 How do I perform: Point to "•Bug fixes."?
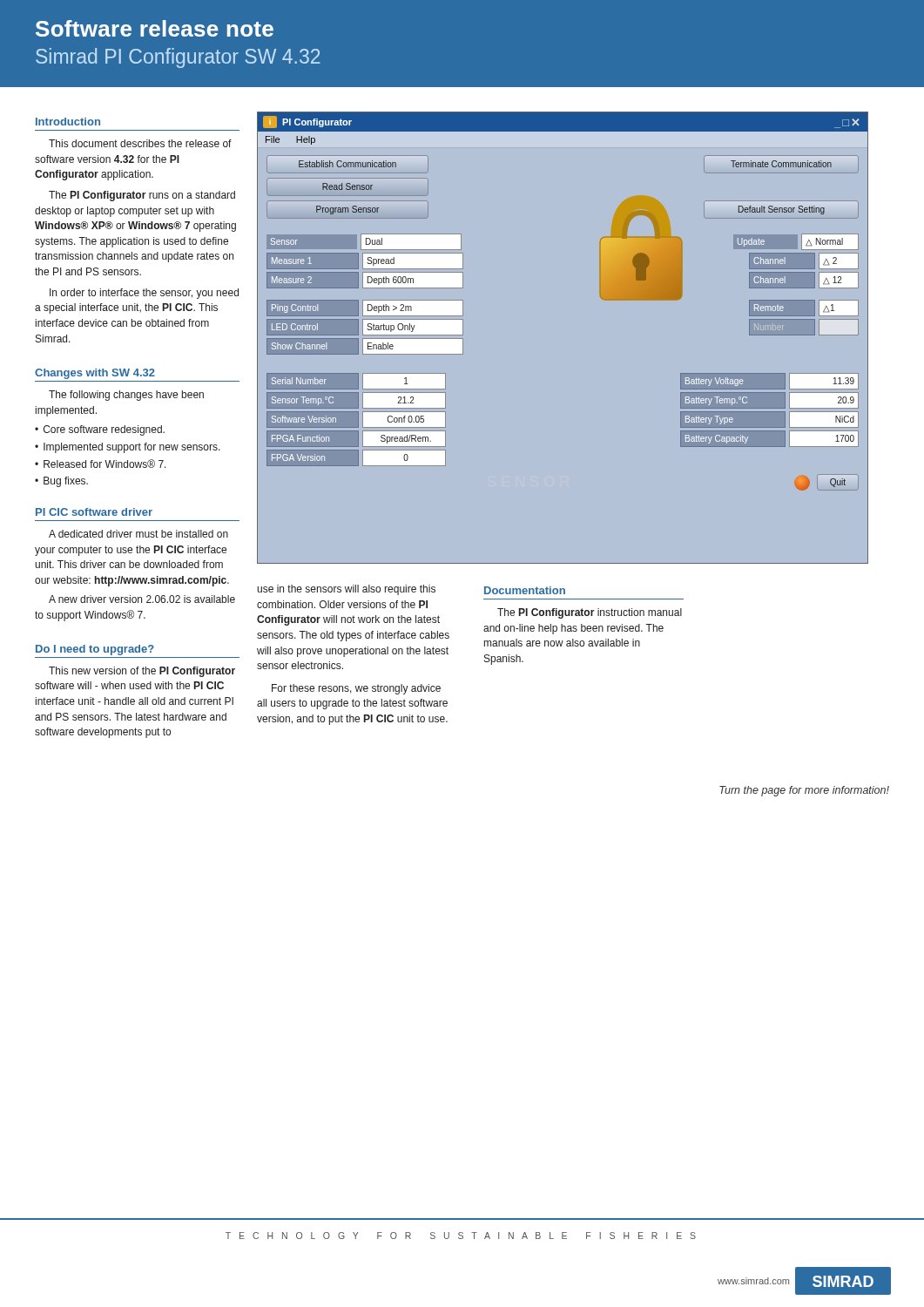[x=62, y=482]
